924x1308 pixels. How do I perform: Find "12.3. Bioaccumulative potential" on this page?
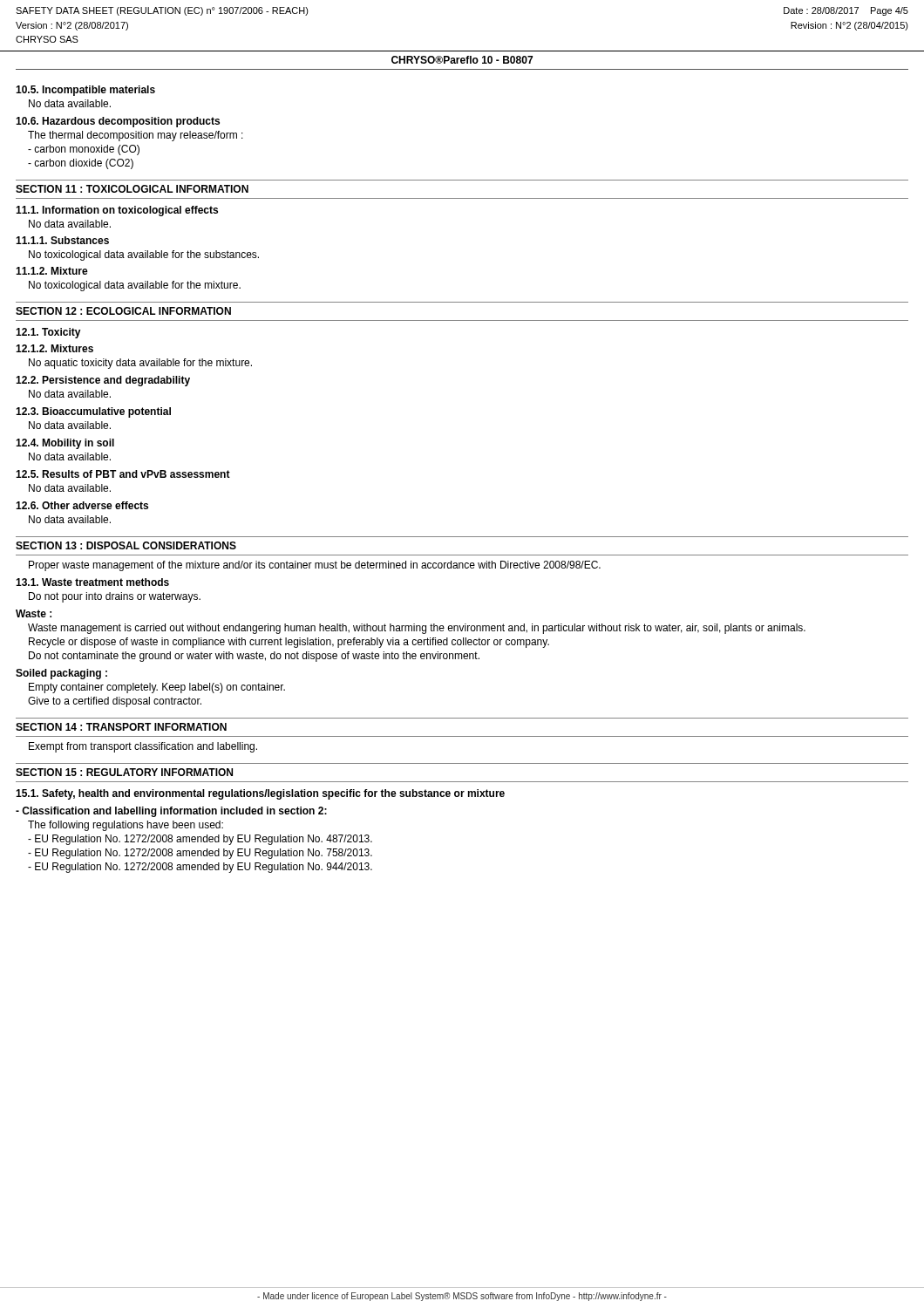click(94, 412)
